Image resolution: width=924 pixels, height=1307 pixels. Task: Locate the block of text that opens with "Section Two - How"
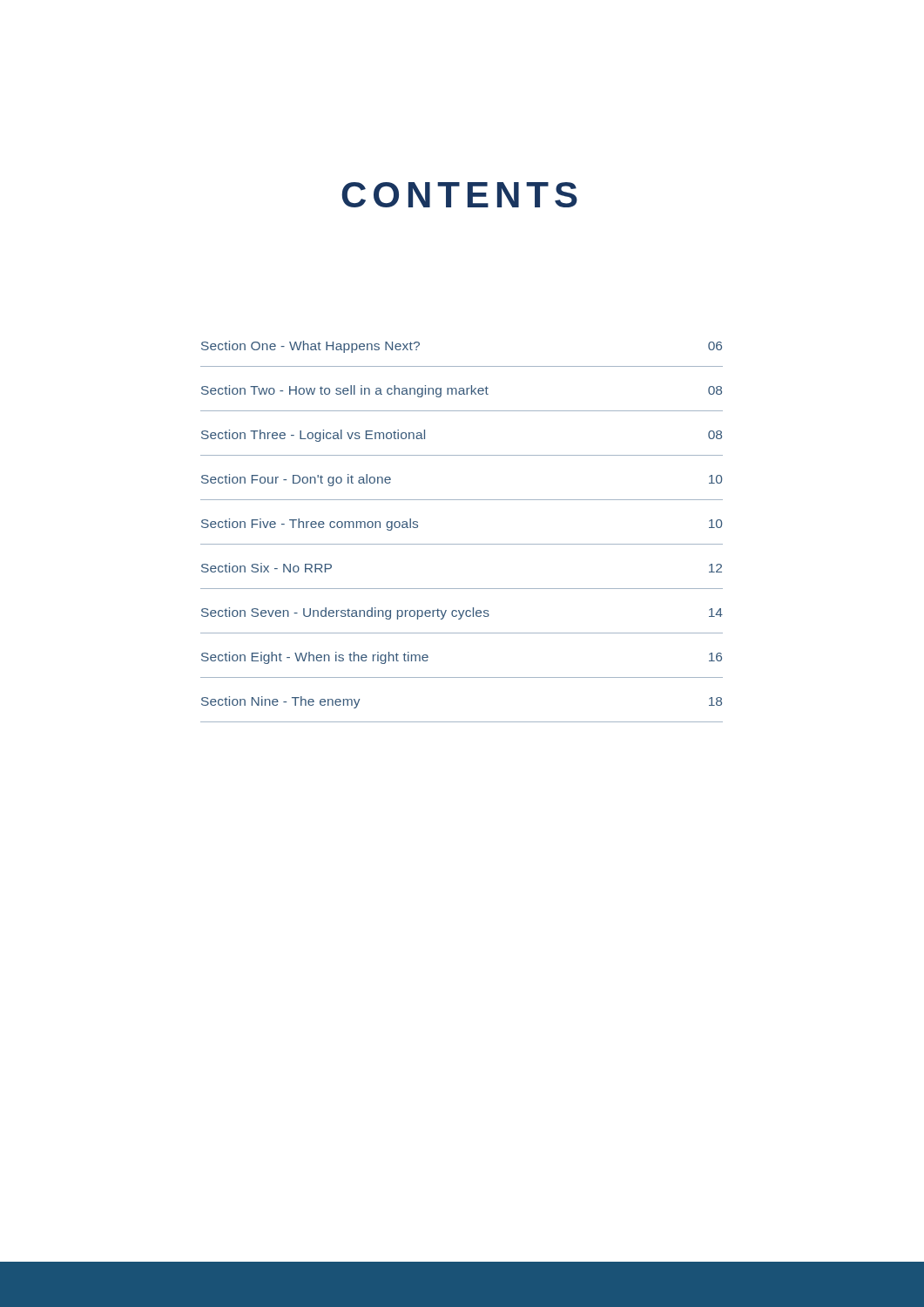click(462, 390)
